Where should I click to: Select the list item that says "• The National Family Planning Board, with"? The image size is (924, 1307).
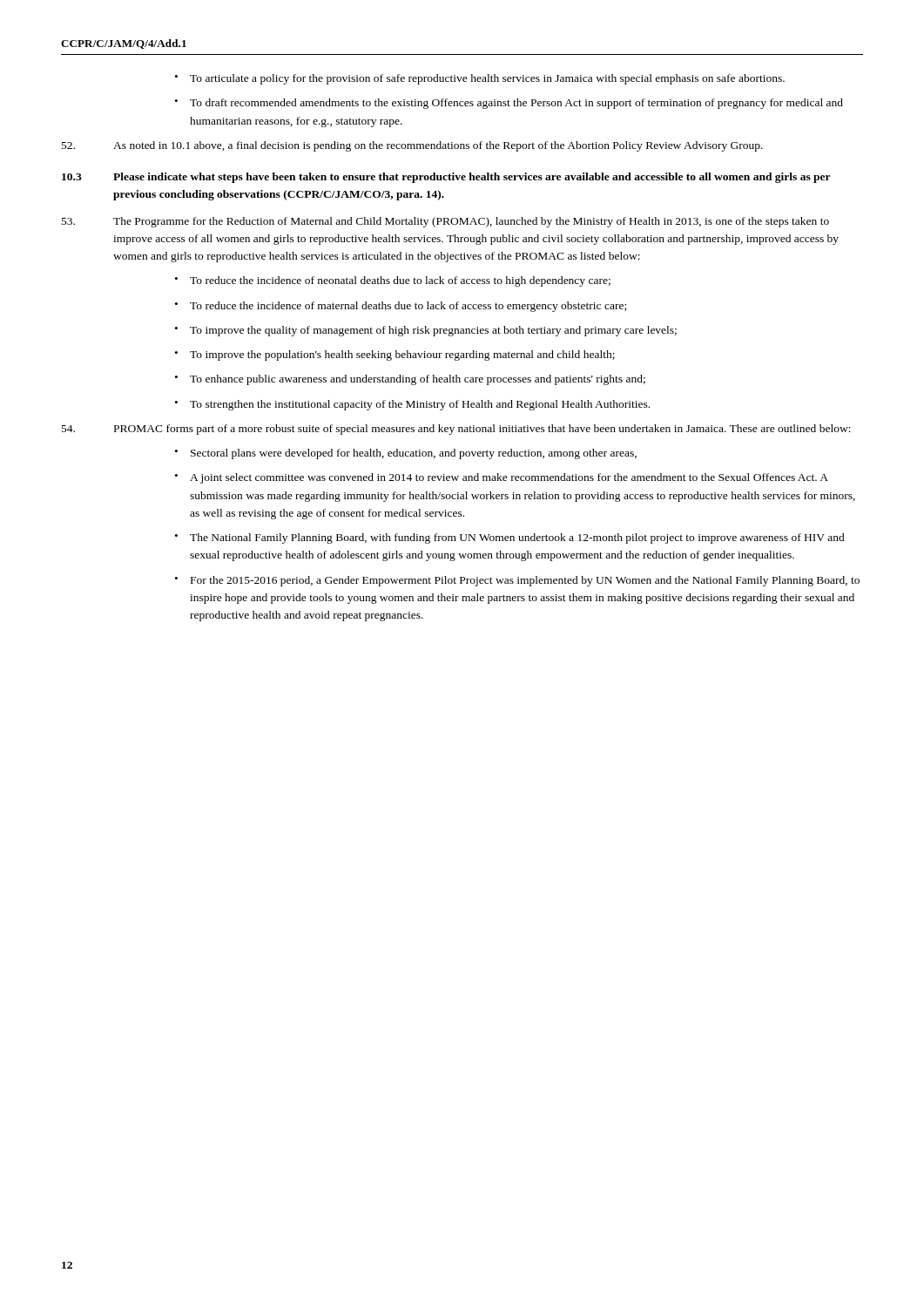click(x=519, y=547)
